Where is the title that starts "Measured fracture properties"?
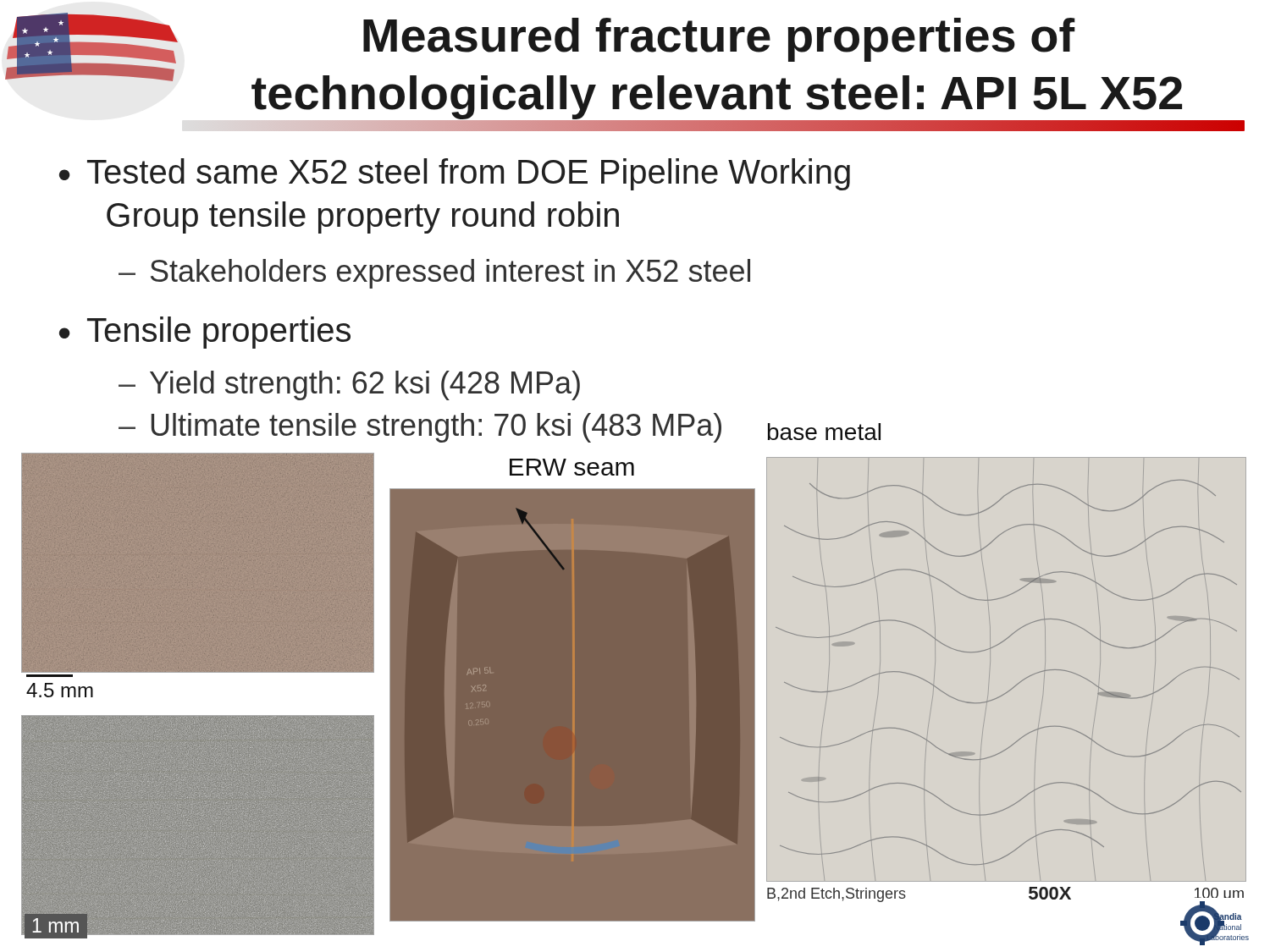 718,65
